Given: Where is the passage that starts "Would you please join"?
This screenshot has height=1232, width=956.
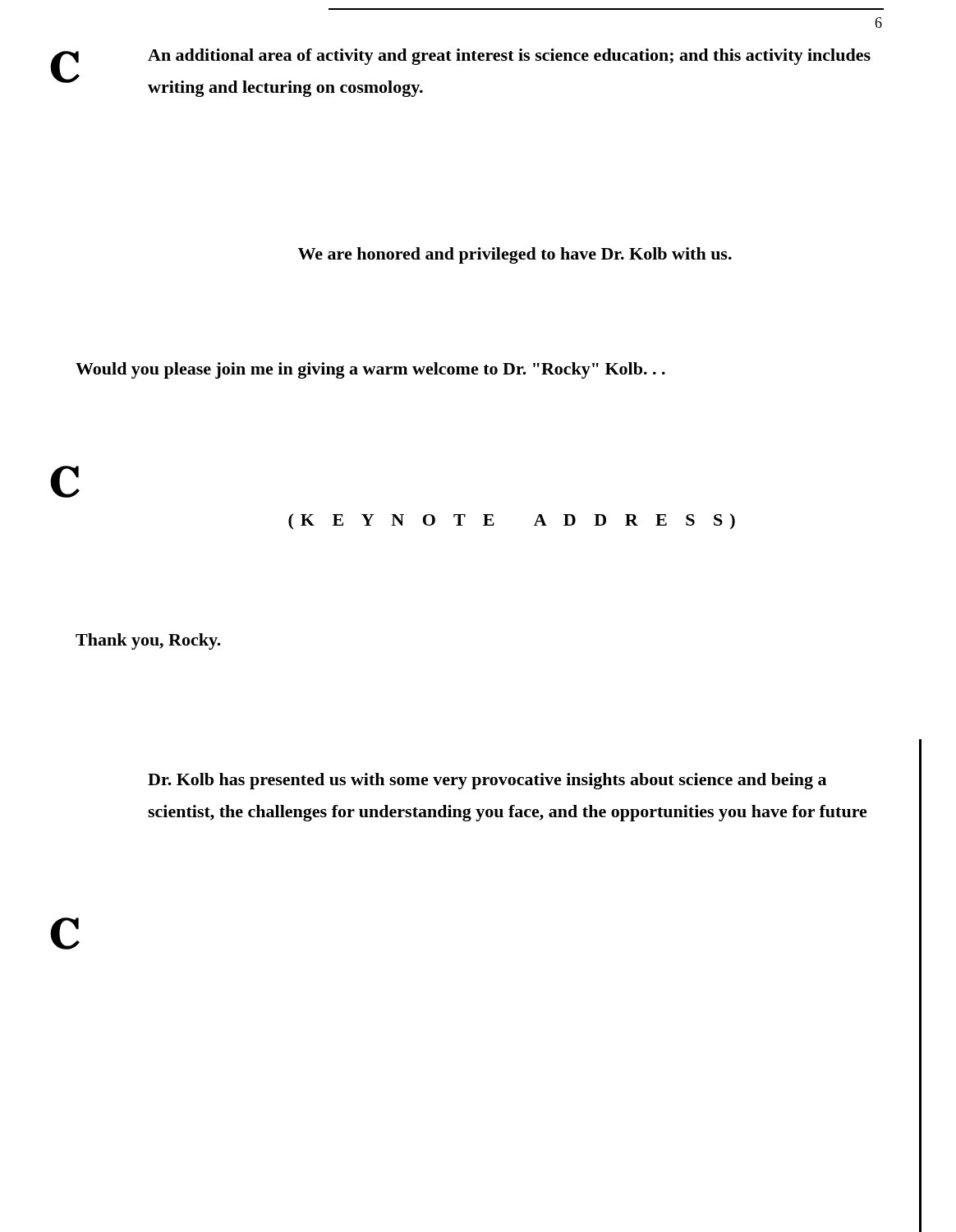Looking at the screenshot, I should tap(371, 368).
